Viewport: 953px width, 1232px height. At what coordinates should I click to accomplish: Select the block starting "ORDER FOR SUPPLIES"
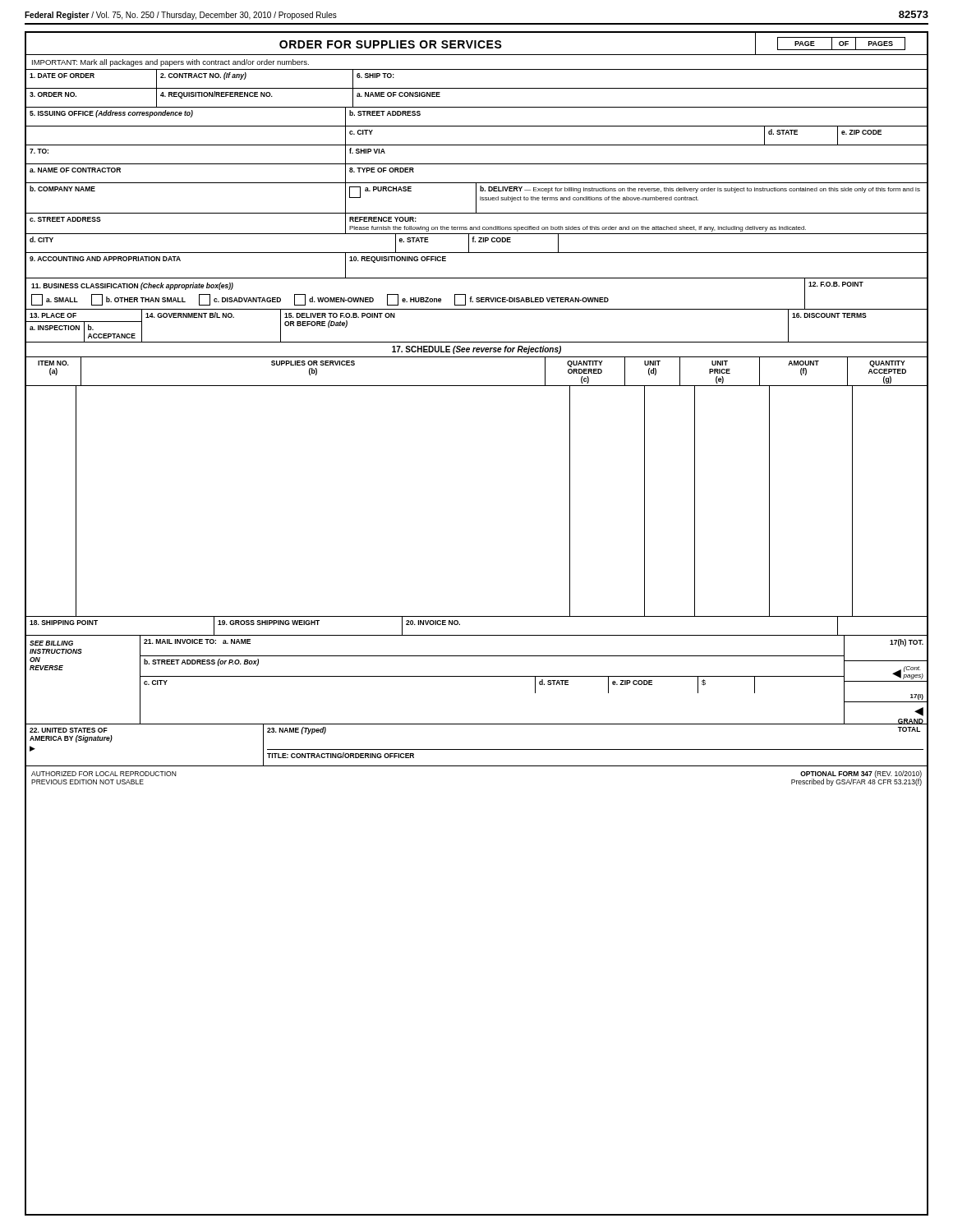[x=476, y=44]
